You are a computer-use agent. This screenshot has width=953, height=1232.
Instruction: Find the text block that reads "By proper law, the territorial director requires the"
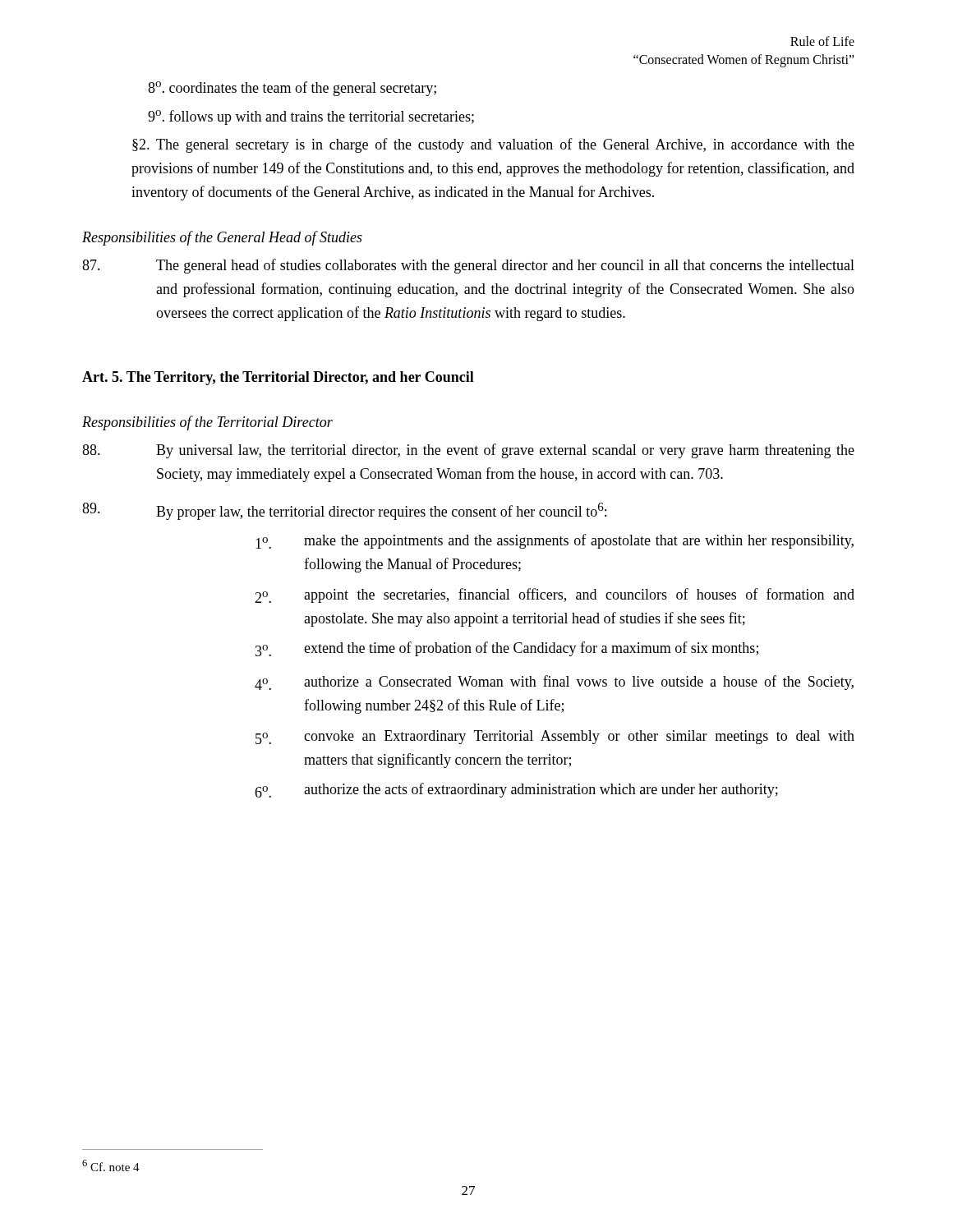click(x=468, y=654)
